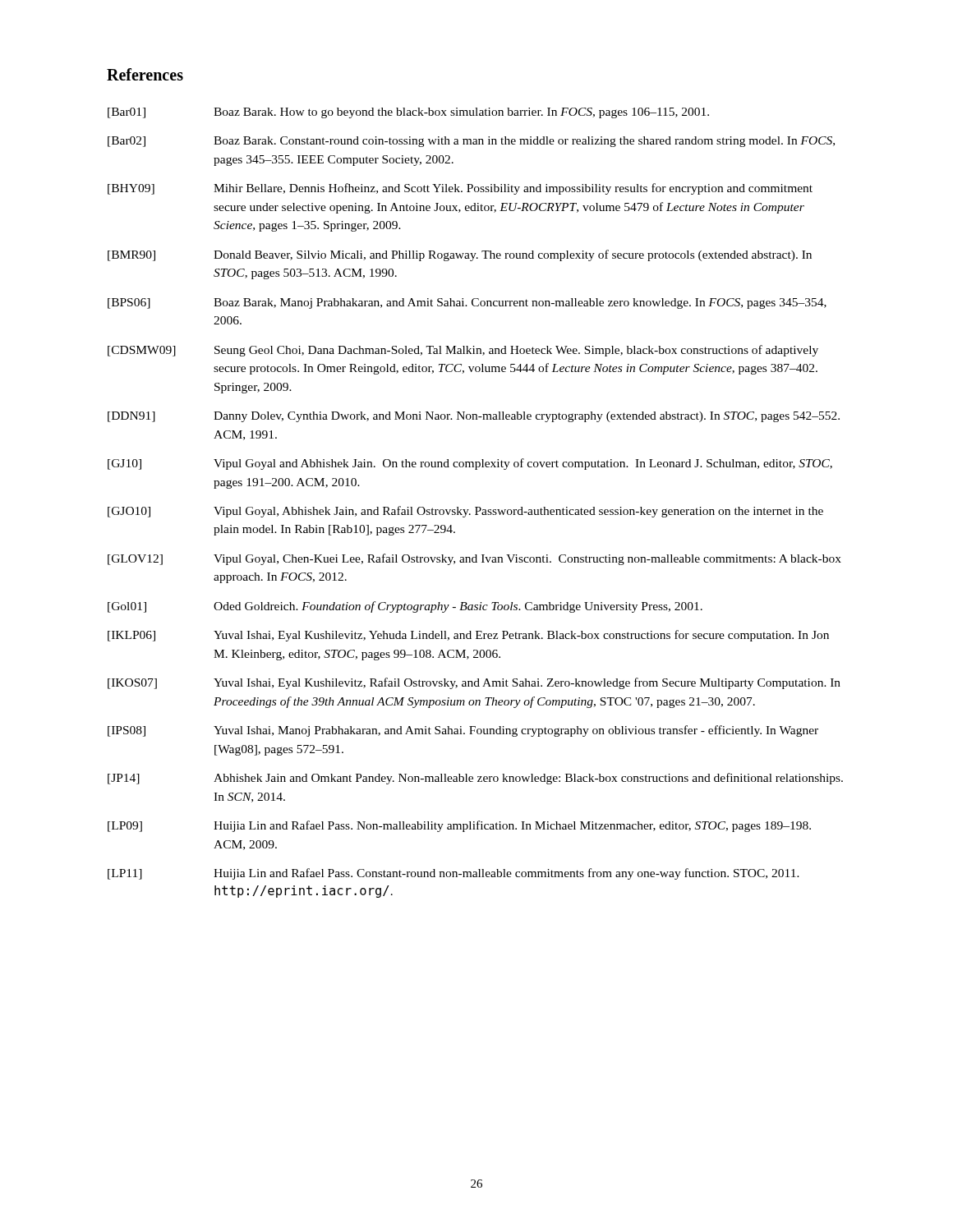
Task: Find the list item containing "[BMR90] Donald Beaver, Silvio Micali,"
Action: coord(476,264)
